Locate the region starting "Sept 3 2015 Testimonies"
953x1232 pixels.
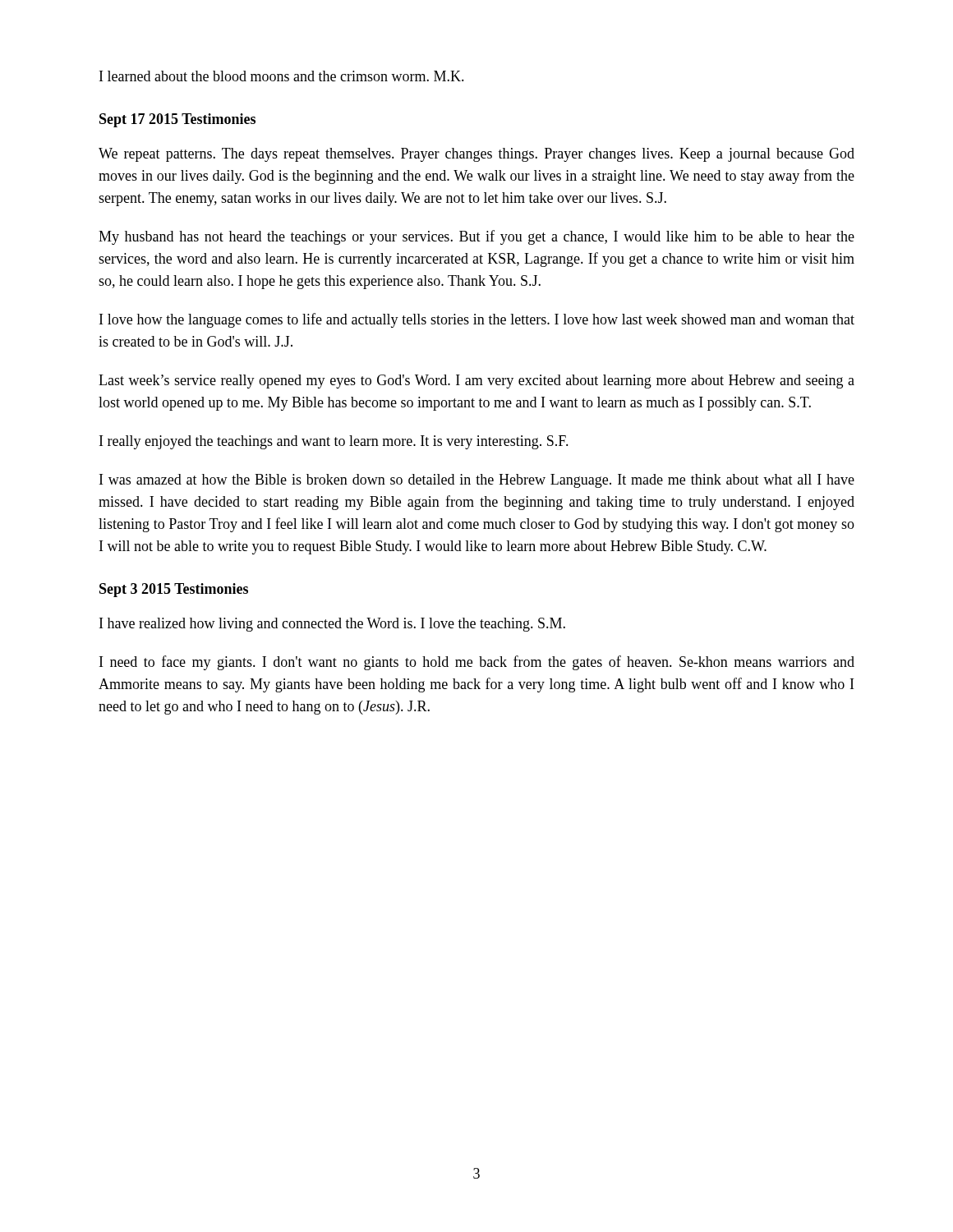click(x=174, y=589)
